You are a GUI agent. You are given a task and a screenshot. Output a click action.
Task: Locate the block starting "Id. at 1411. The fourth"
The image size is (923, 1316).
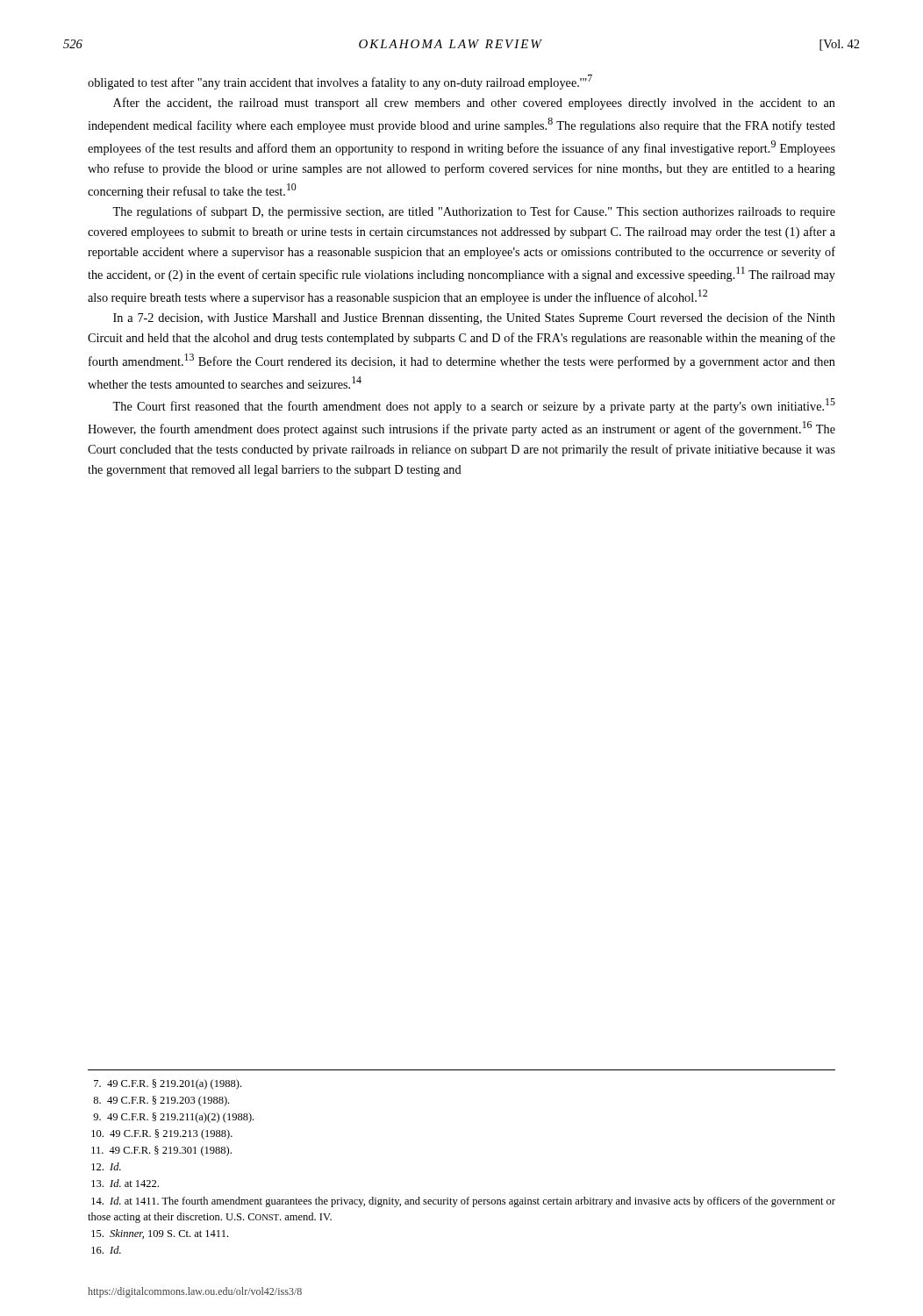tap(462, 1209)
